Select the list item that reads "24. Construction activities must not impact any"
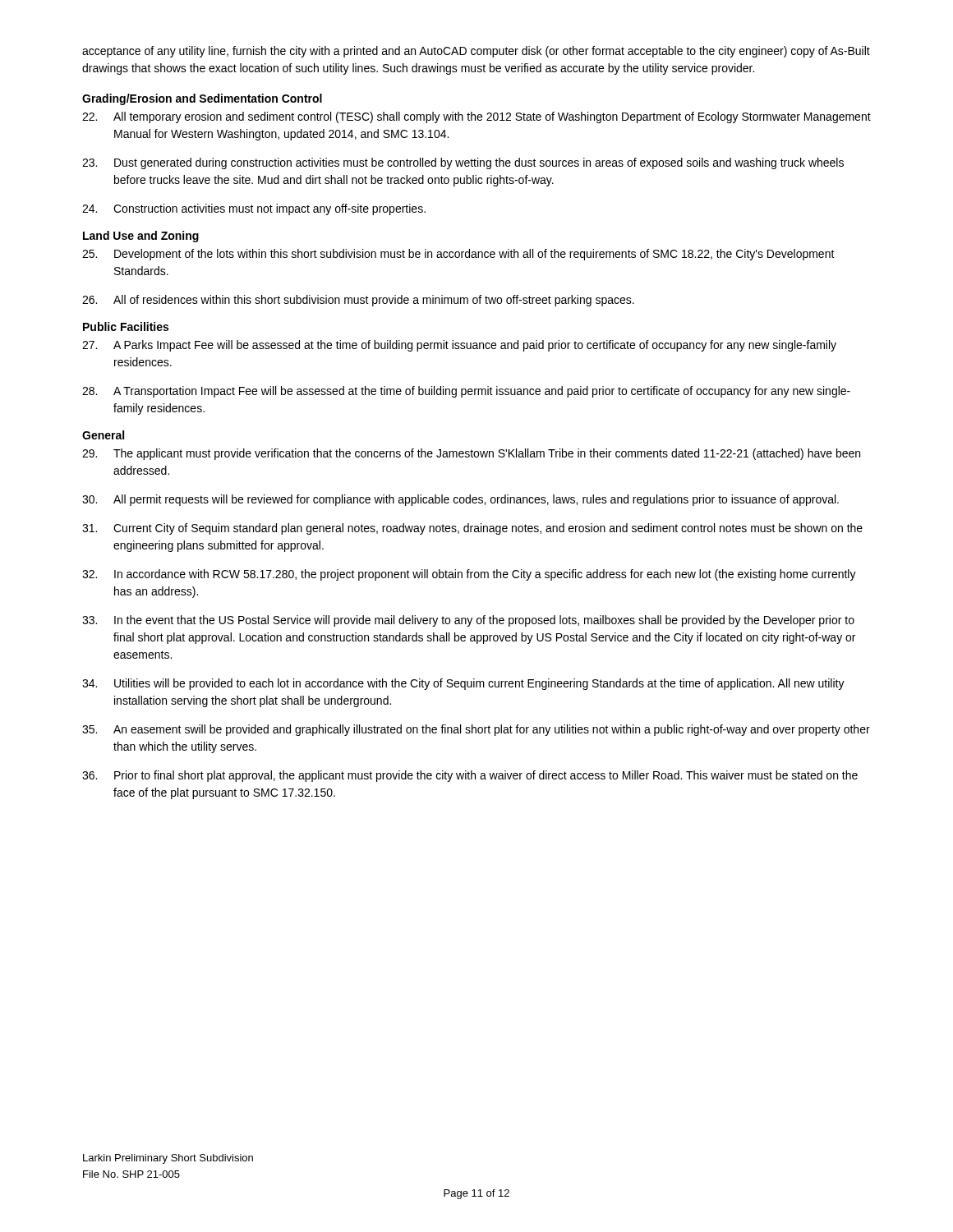 (x=254, y=209)
